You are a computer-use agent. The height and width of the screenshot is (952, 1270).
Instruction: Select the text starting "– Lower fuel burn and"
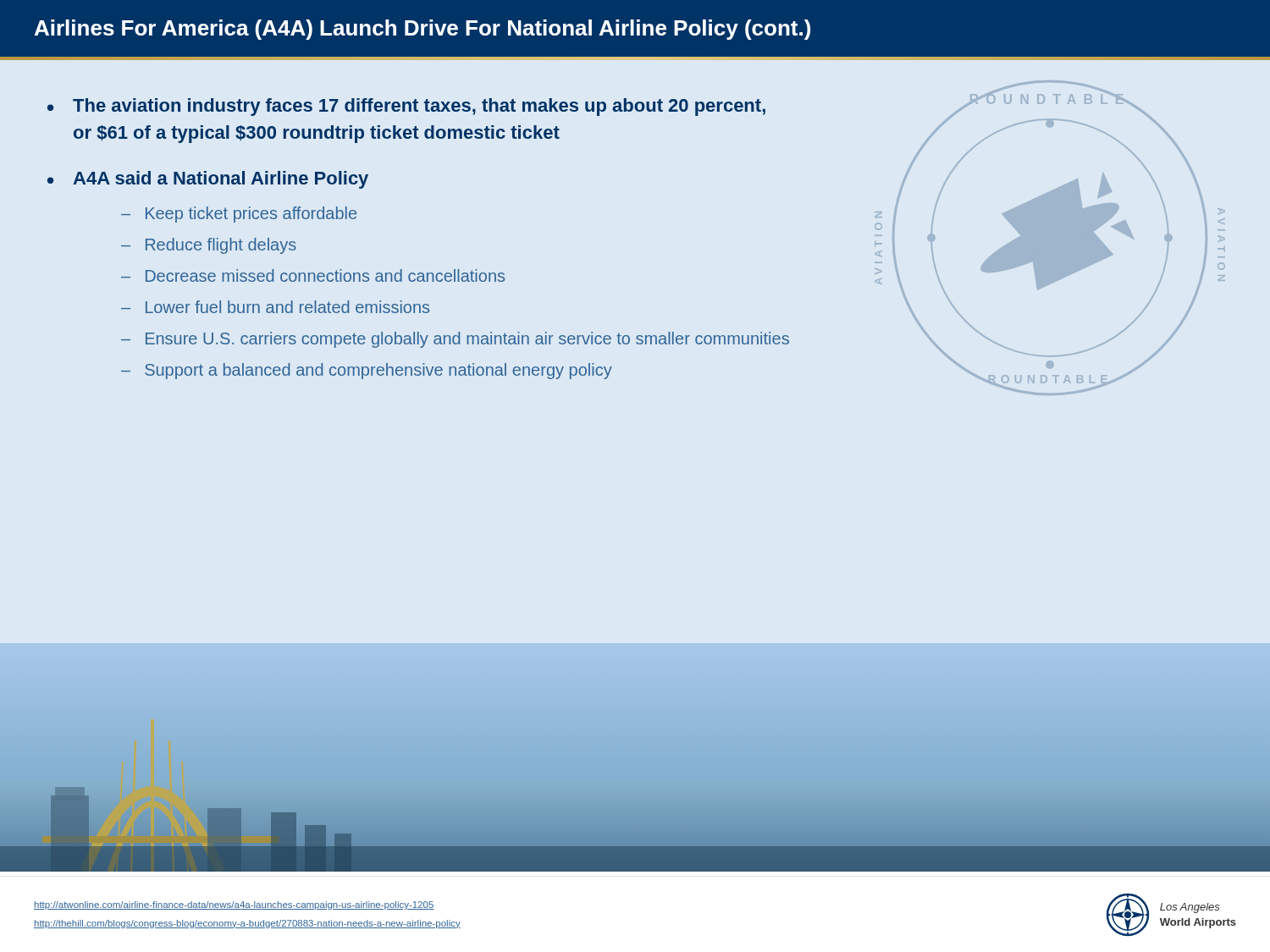276,308
